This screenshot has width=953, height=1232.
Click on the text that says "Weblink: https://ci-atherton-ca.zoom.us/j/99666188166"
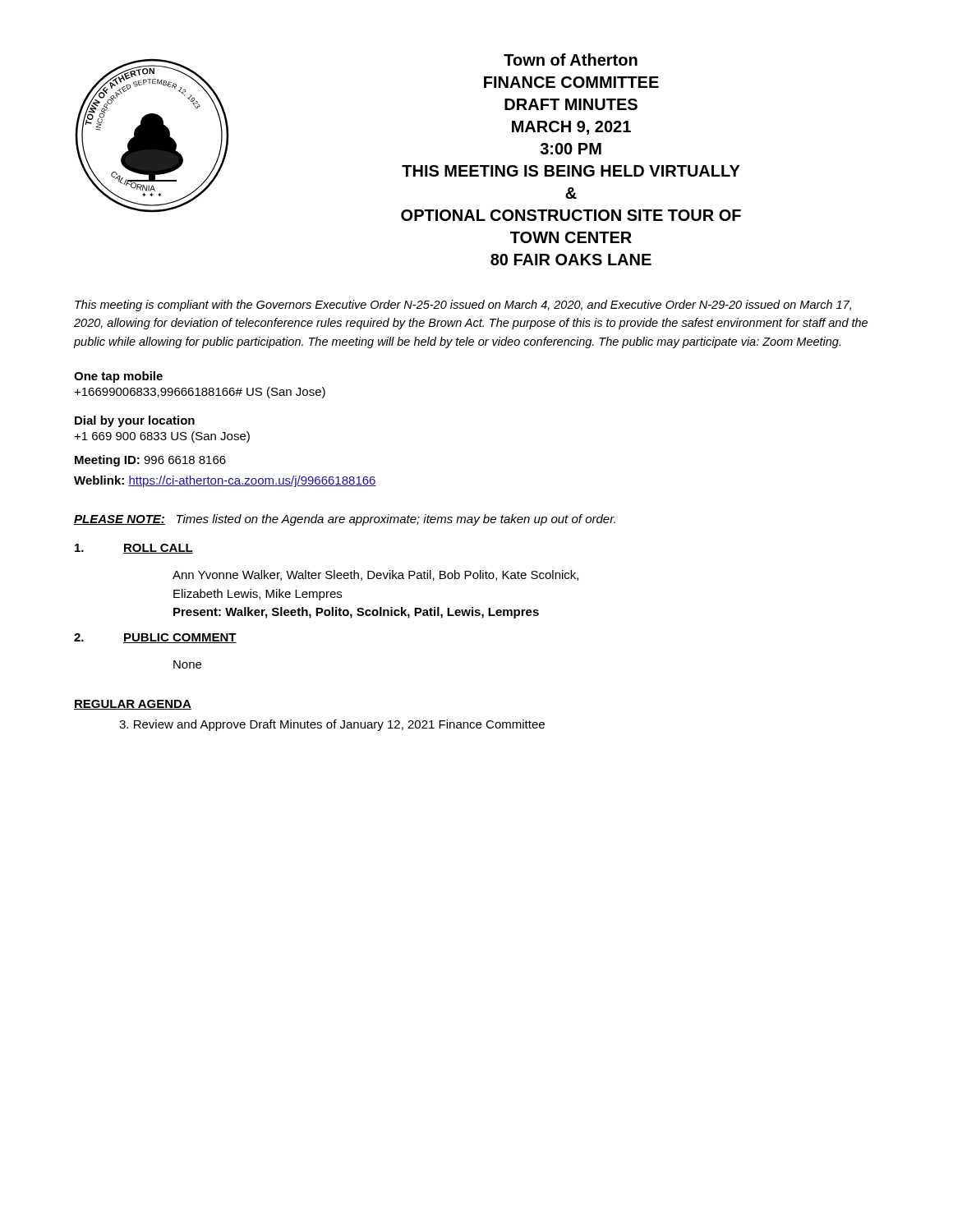tap(225, 480)
